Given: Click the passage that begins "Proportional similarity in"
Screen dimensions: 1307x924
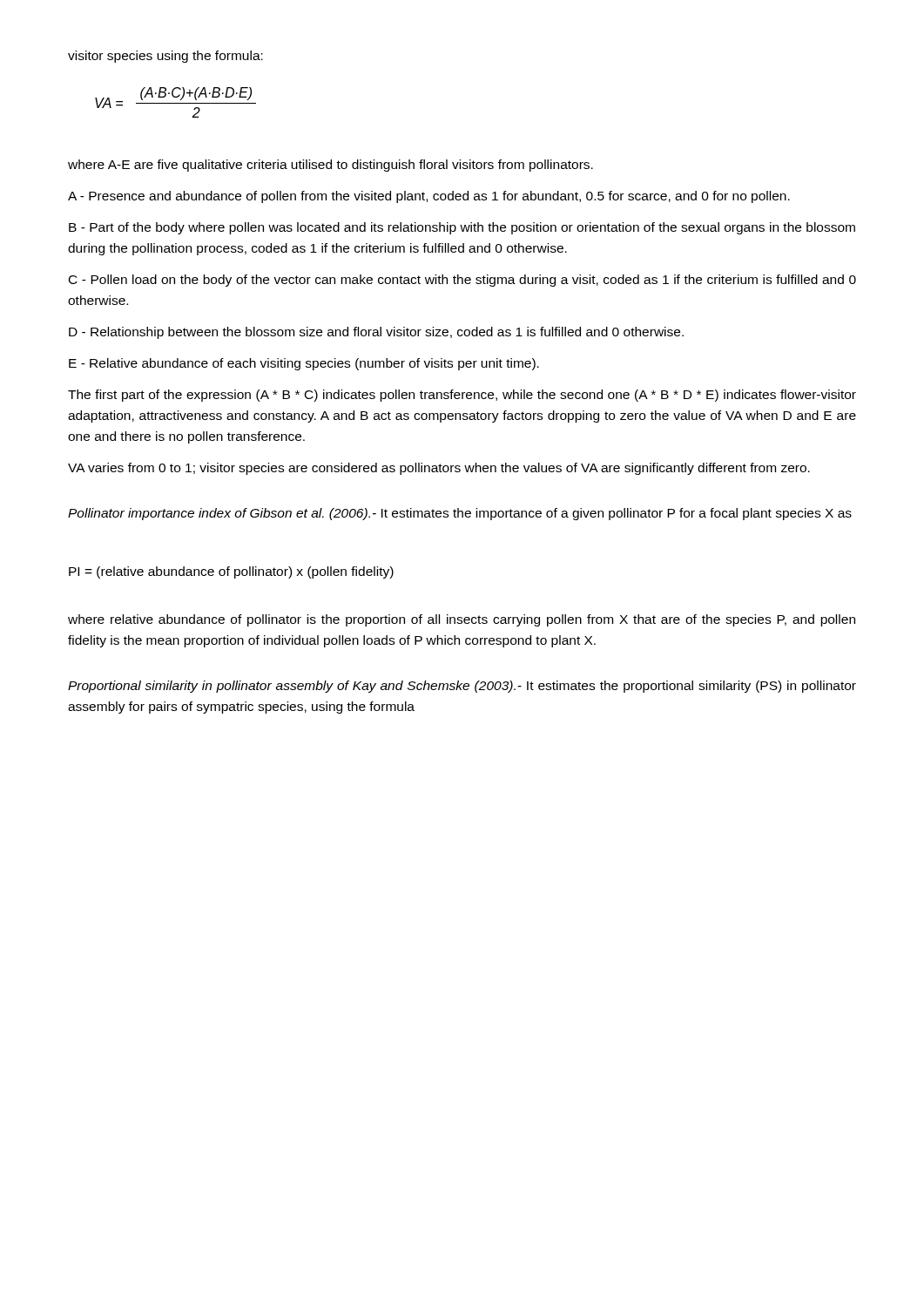Looking at the screenshot, I should tap(462, 696).
